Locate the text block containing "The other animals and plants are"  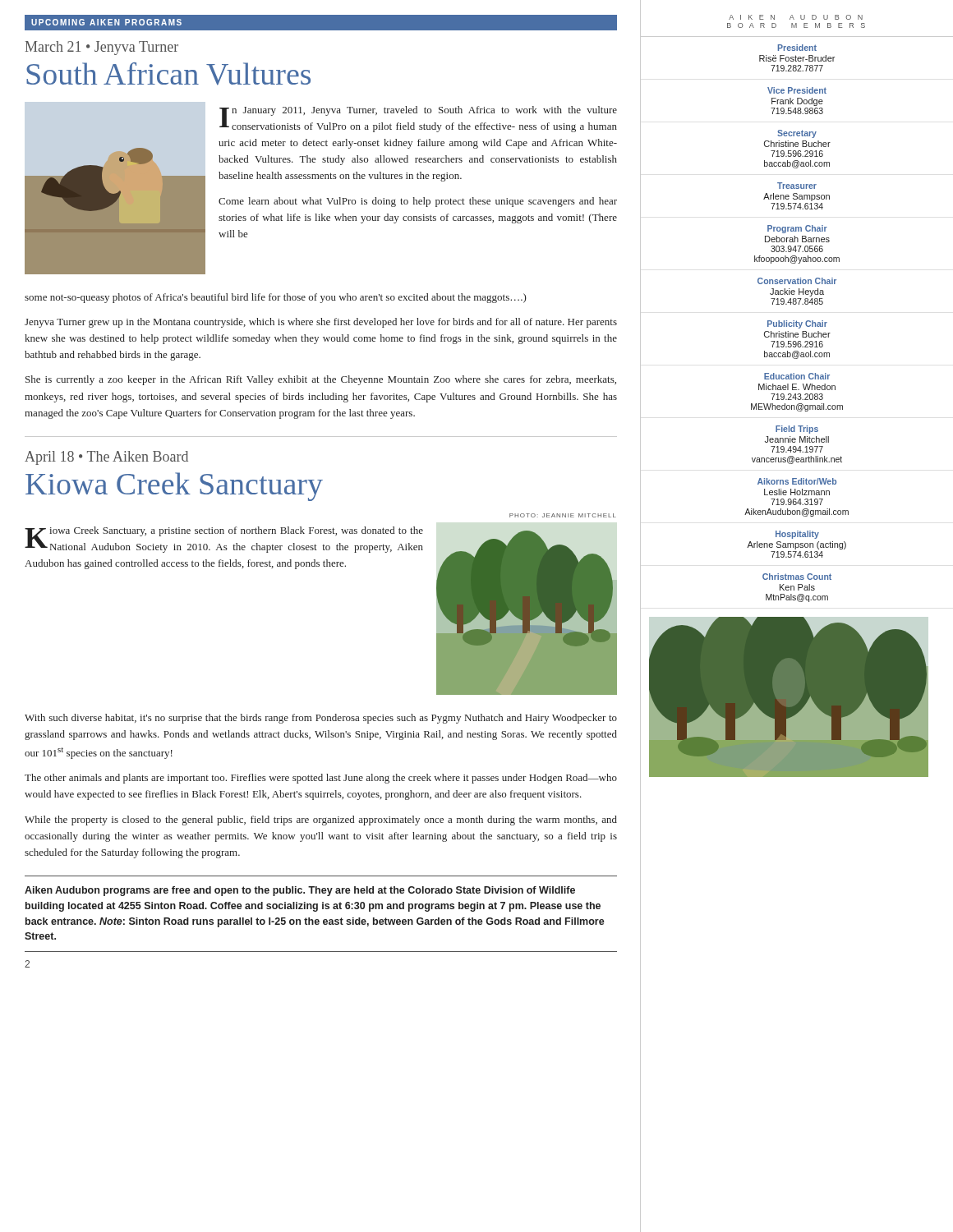321,786
